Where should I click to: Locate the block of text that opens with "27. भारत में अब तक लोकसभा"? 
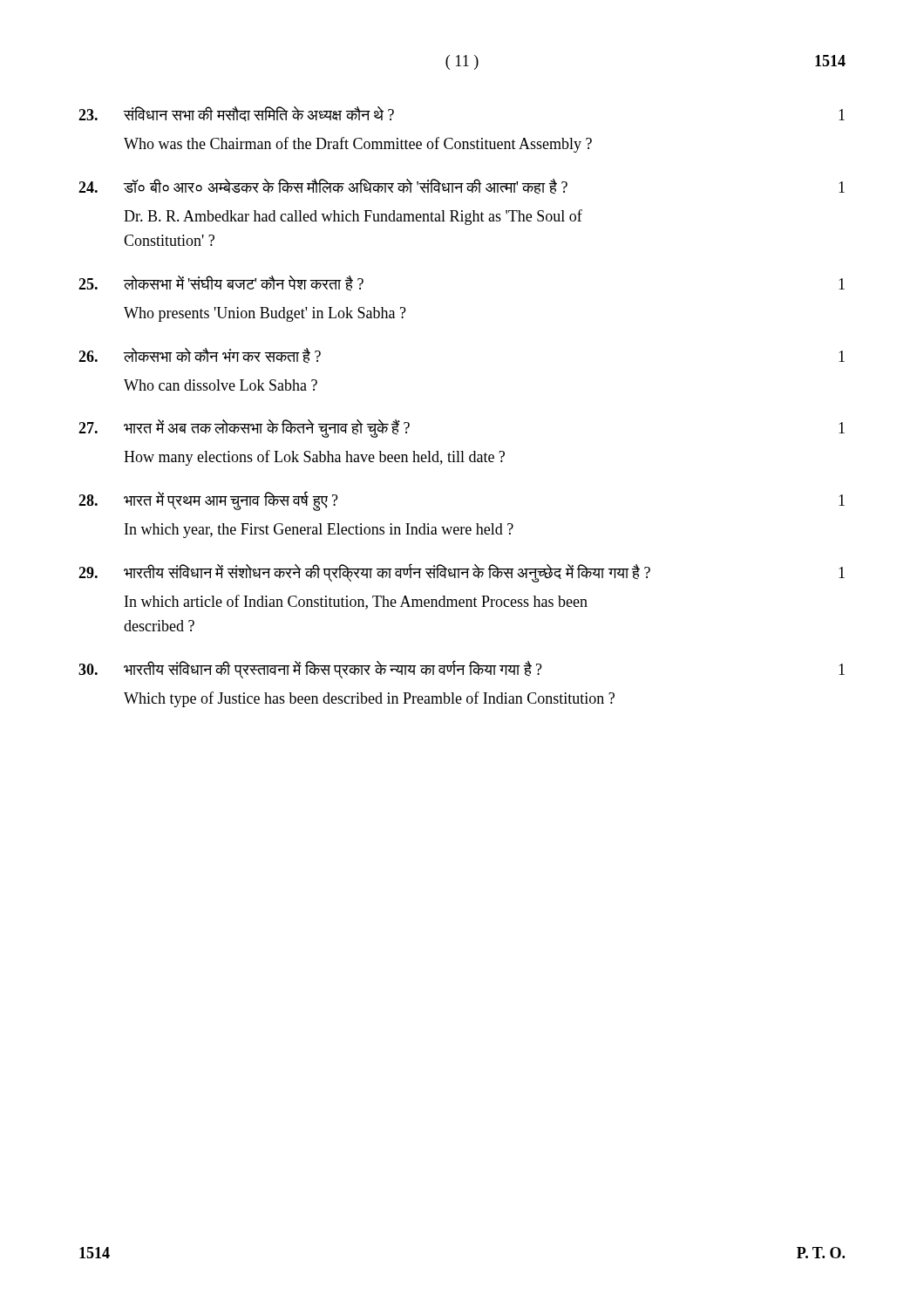[462, 444]
